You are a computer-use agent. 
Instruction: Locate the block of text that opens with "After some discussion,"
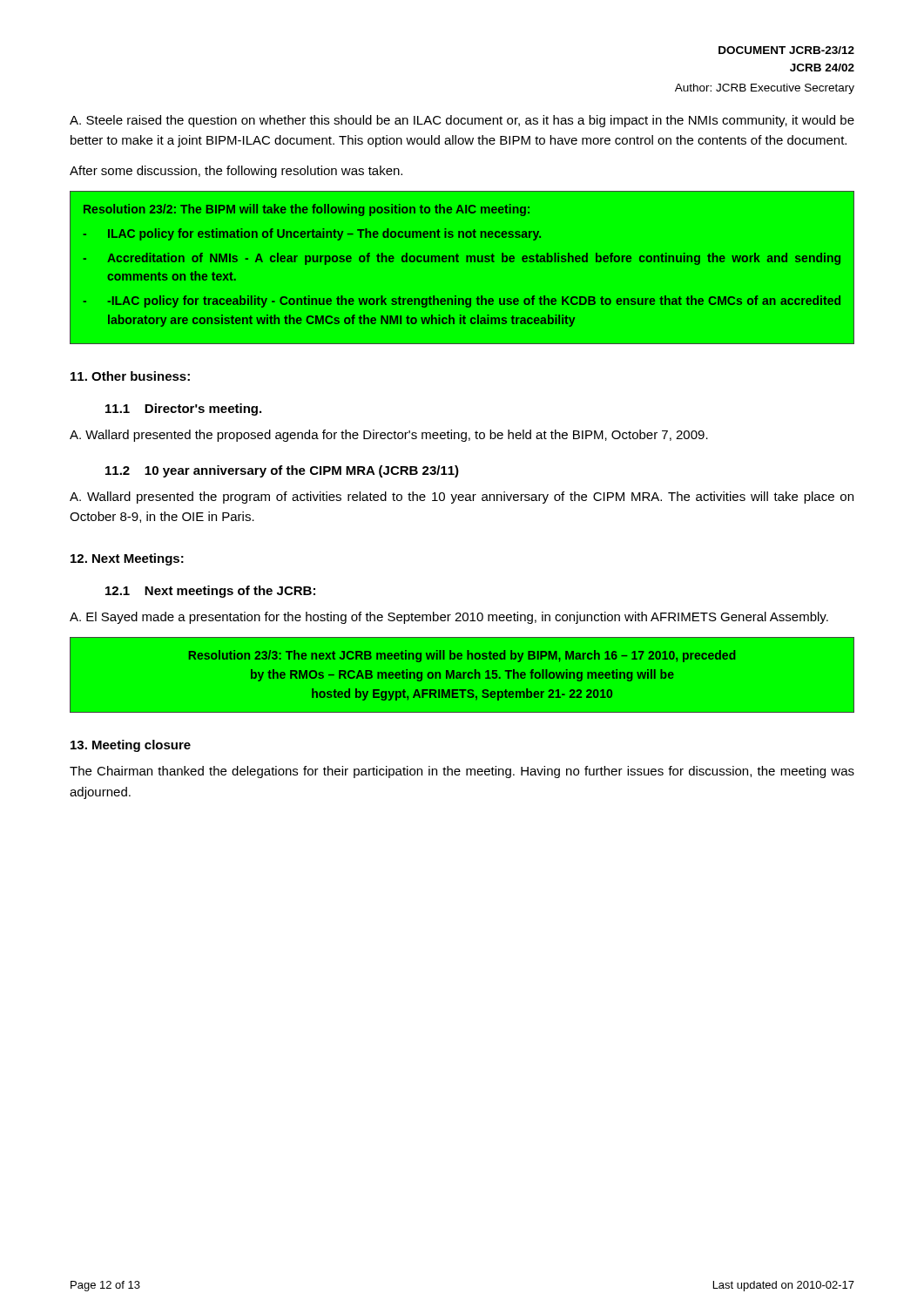point(237,170)
